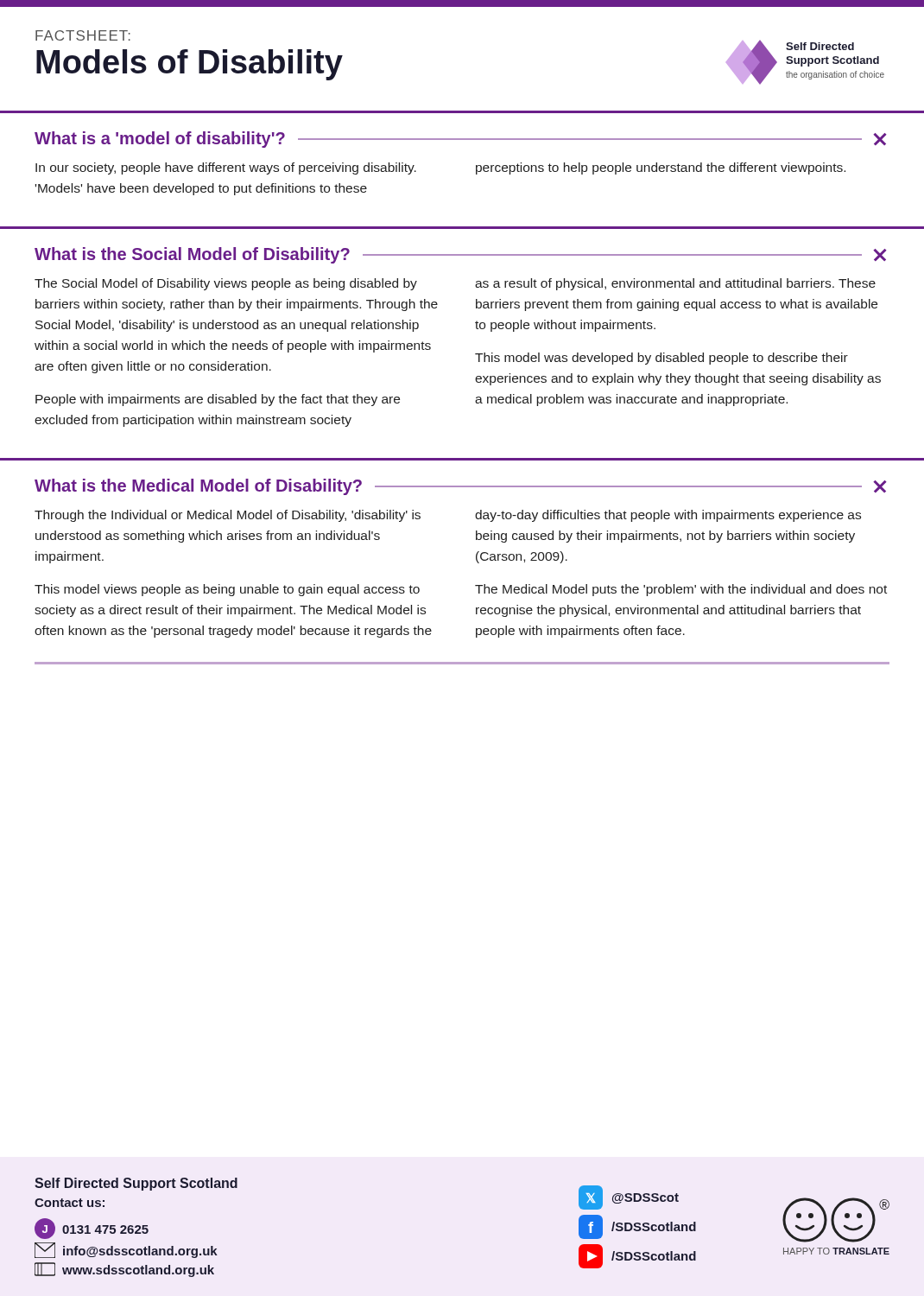Locate the text block that says "Through the Individual or Medical Model of"

click(x=231, y=515)
